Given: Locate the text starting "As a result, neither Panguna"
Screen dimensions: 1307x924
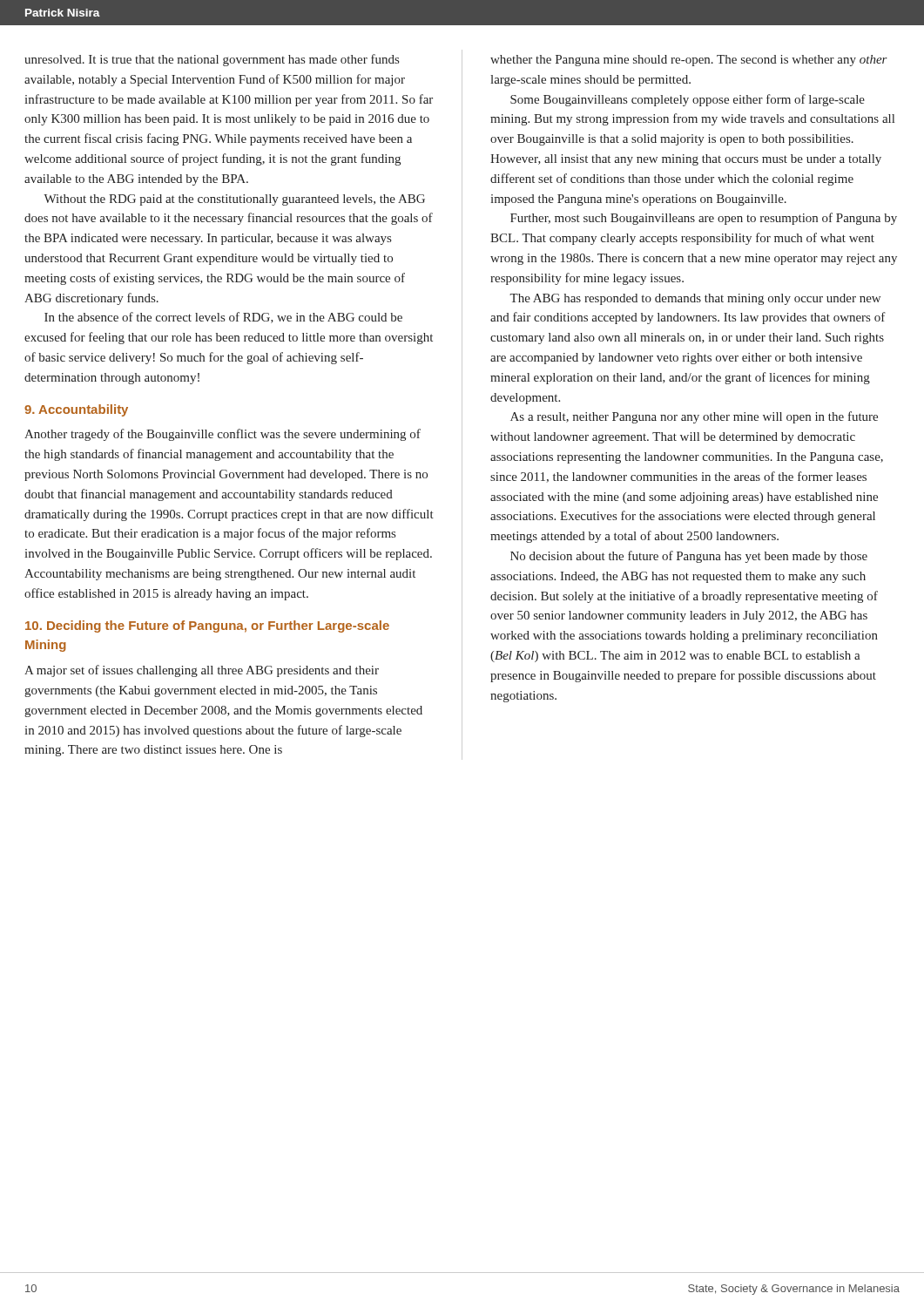Looking at the screenshot, I should click(695, 477).
